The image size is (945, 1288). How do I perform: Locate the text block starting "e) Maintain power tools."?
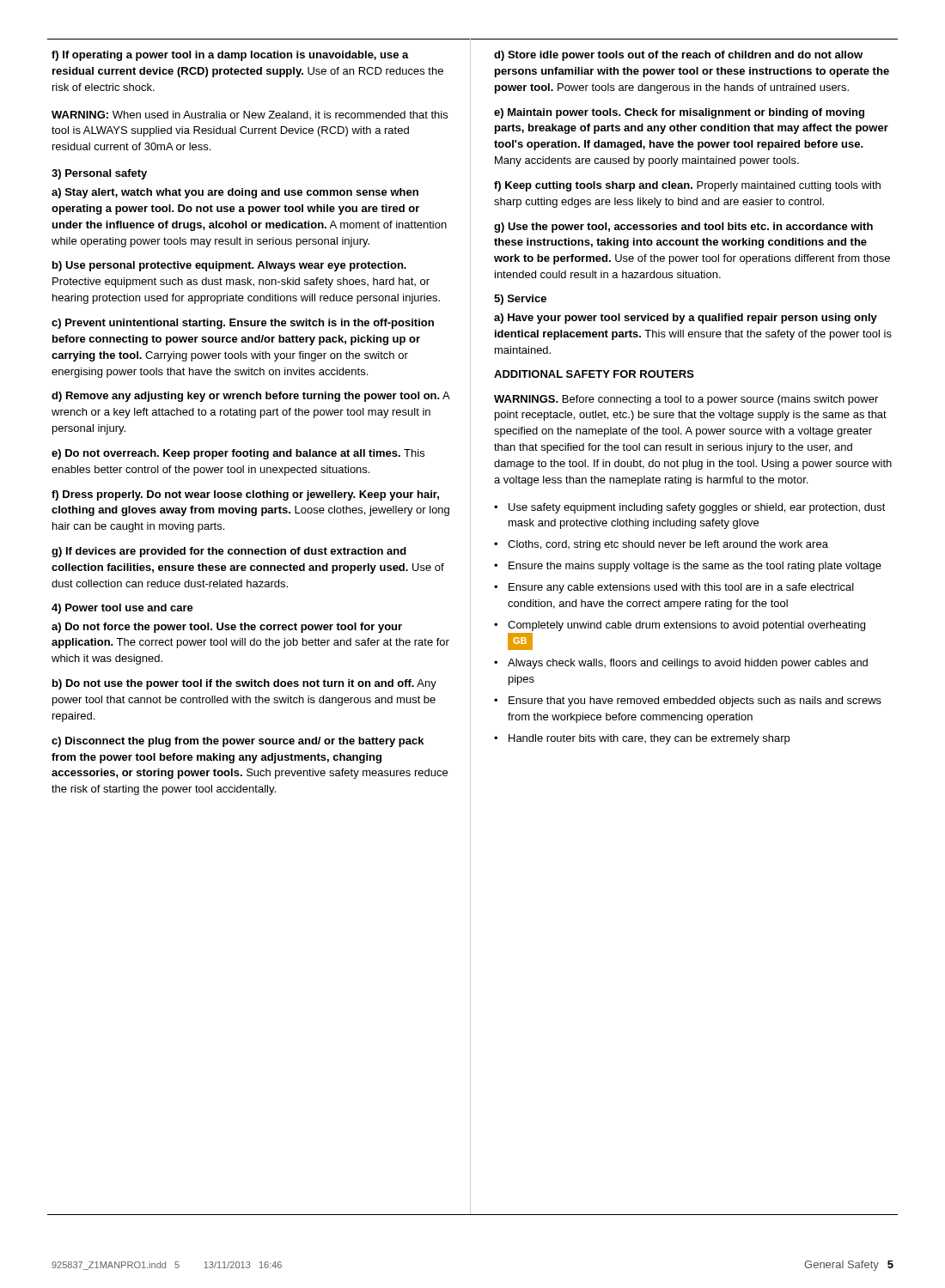click(694, 137)
